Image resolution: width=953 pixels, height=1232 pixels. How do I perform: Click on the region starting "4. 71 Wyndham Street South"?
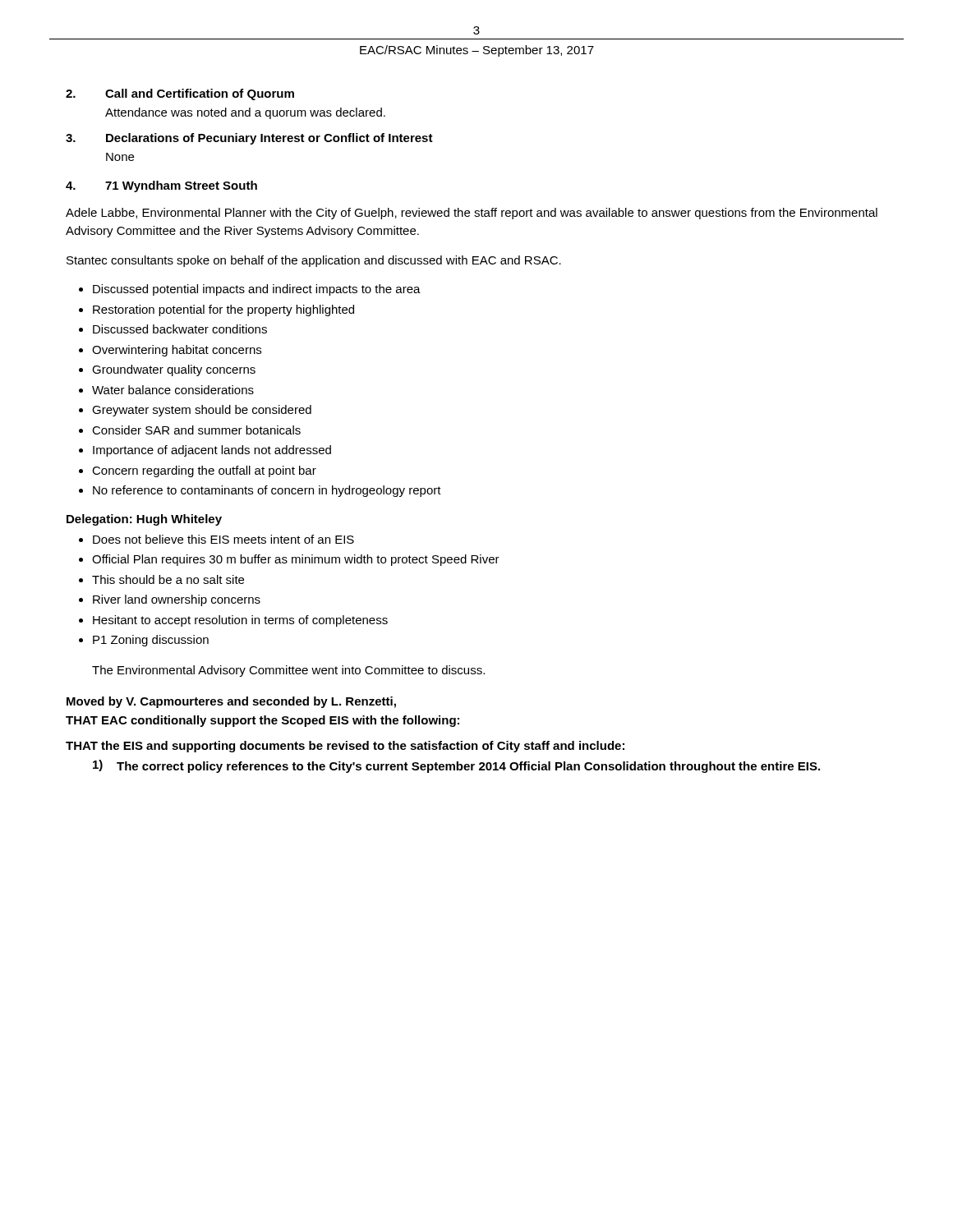(x=161, y=186)
